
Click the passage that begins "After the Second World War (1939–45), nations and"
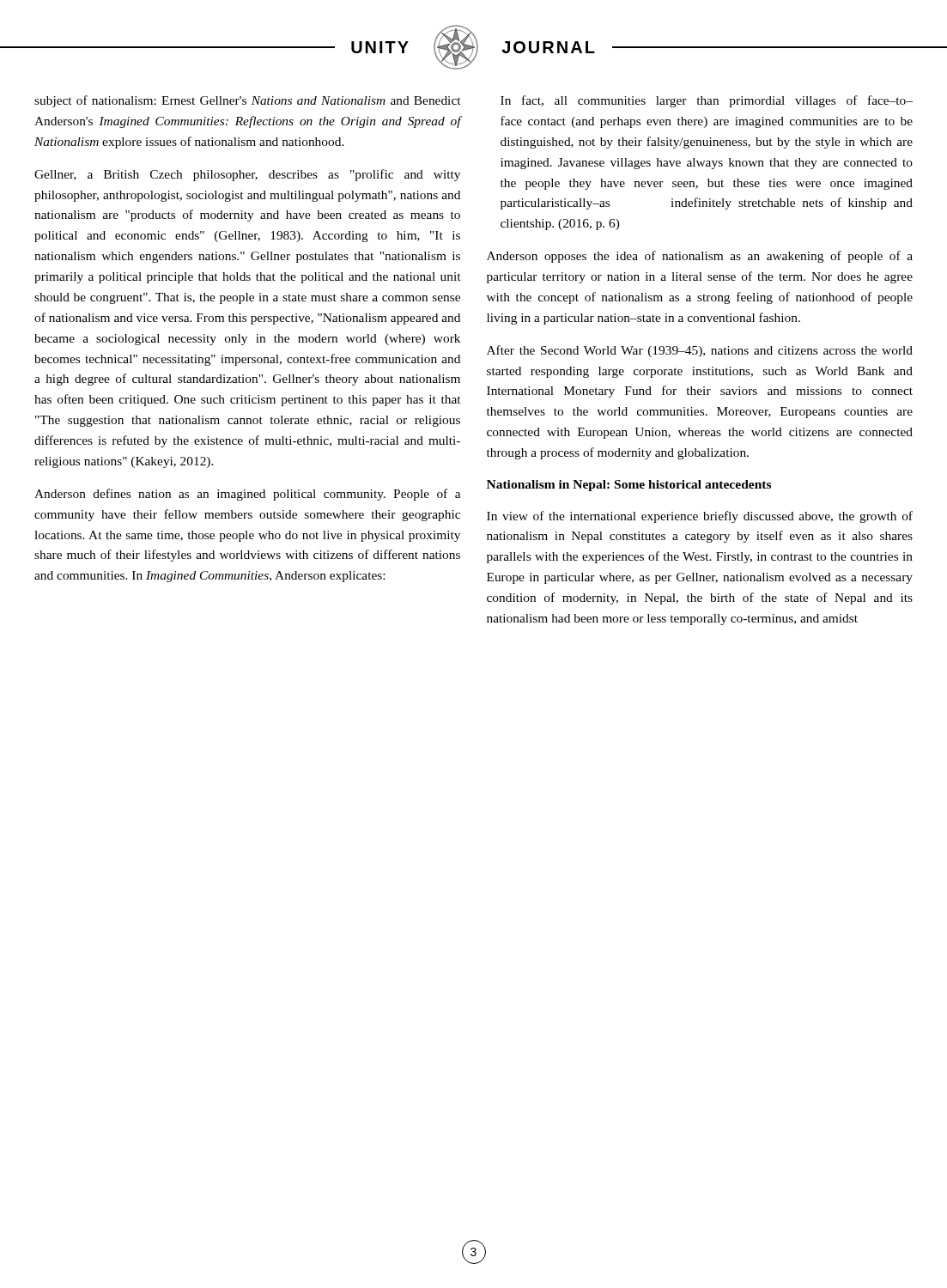click(x=700, y=401)
